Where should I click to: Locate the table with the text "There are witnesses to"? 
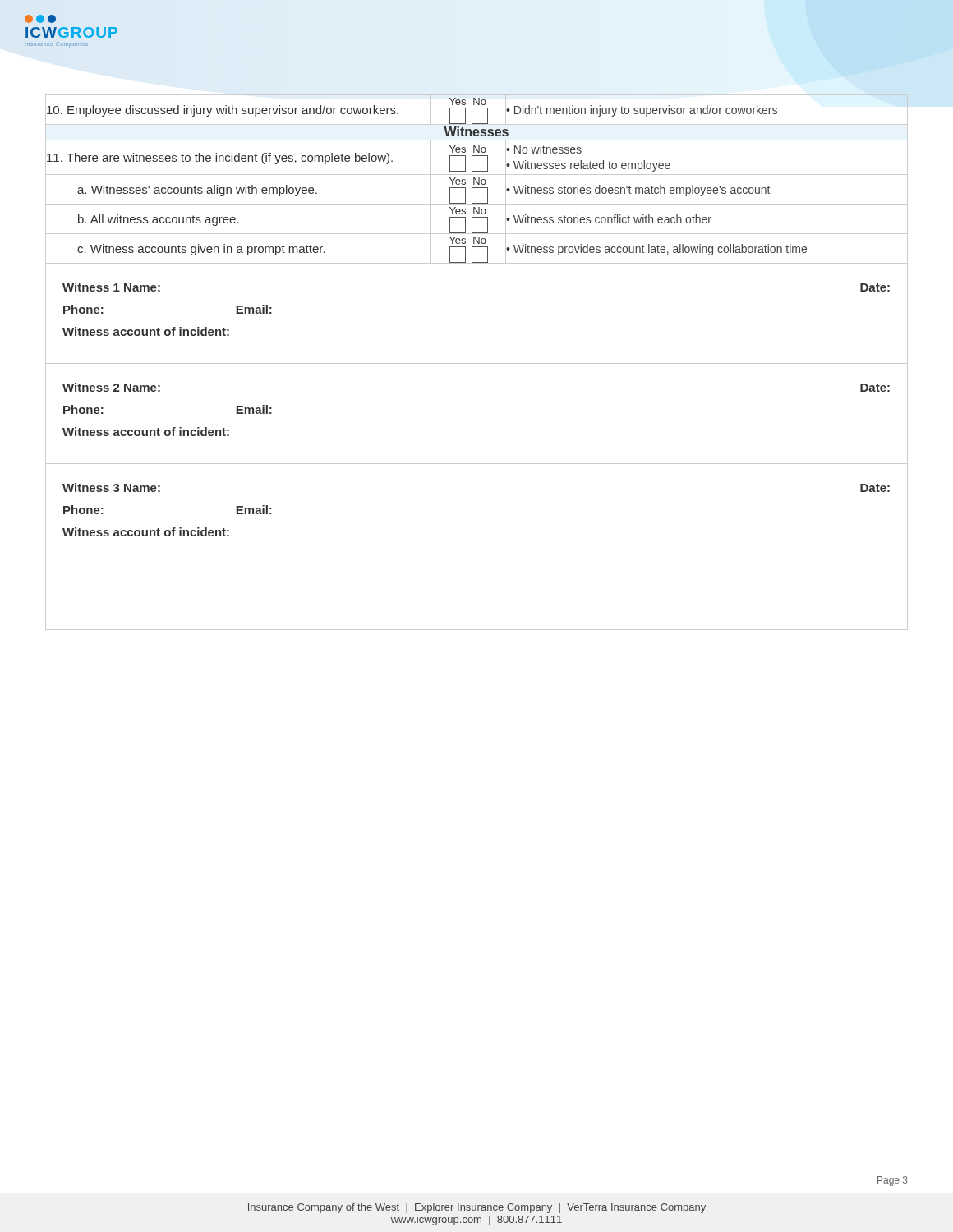pyautogui.click(x=476, y=157)
